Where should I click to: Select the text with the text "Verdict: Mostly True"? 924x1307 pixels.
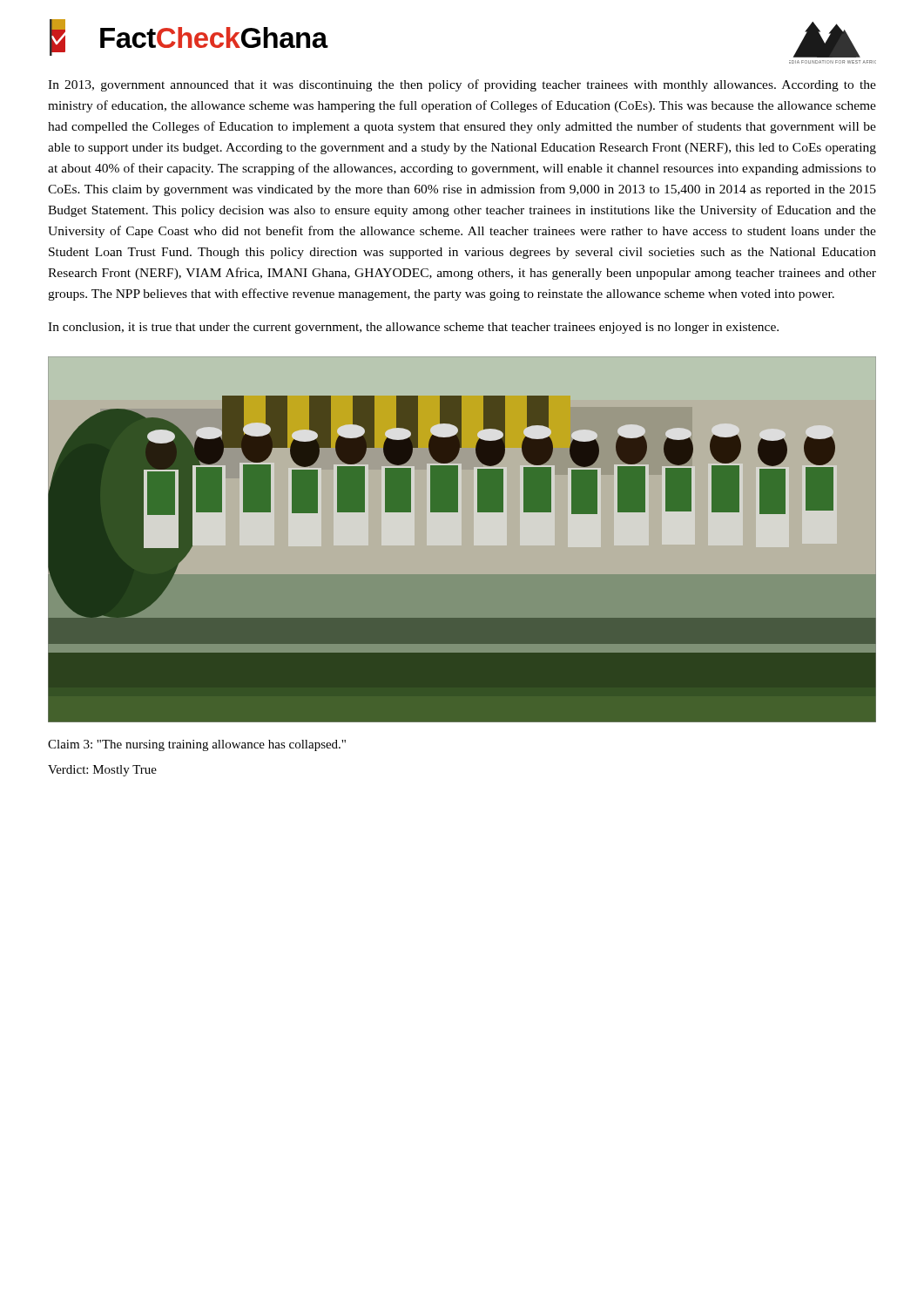click(102, 769)
